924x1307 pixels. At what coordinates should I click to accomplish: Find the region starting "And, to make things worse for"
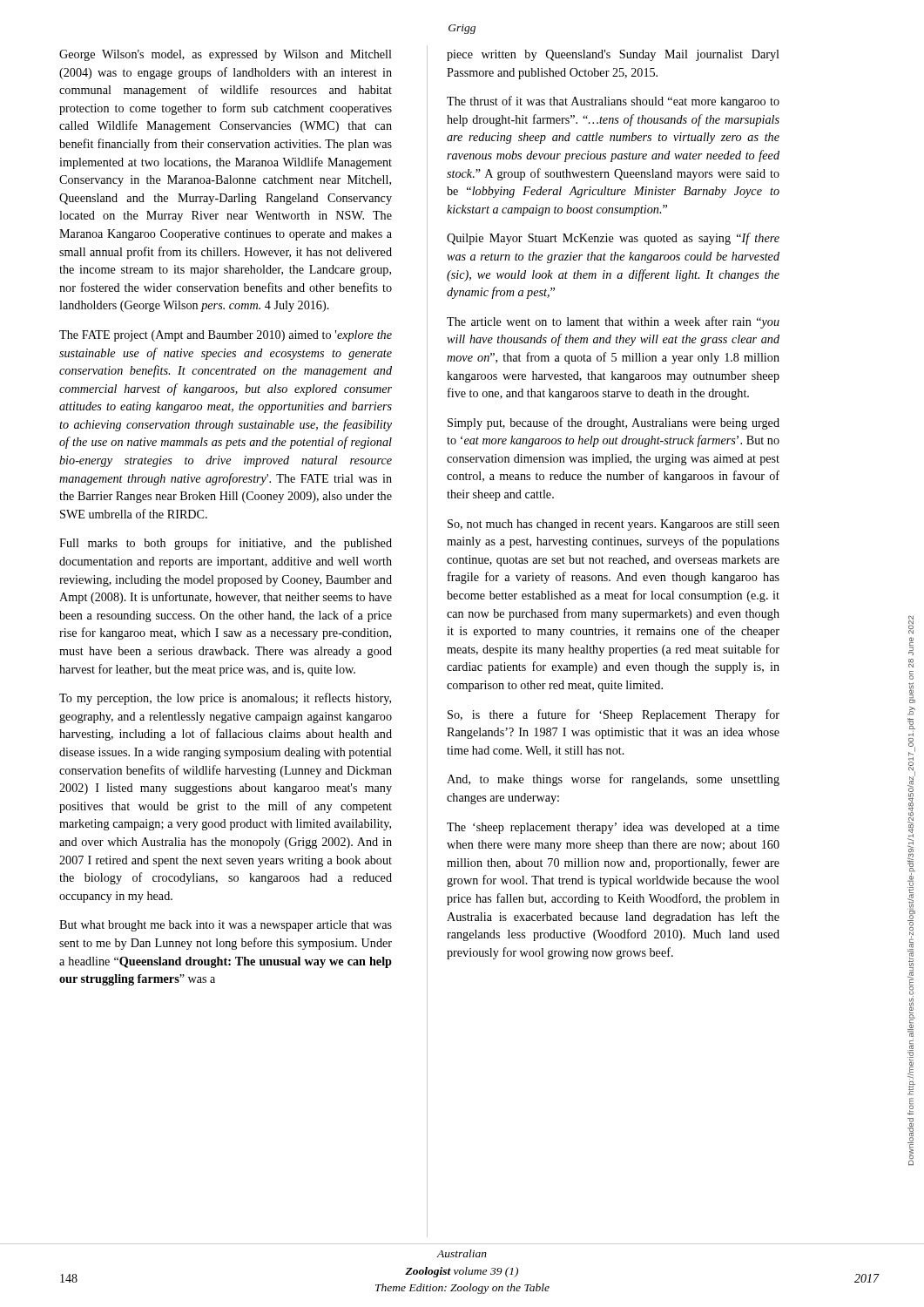pyautogui.click(x=613, y=789)
